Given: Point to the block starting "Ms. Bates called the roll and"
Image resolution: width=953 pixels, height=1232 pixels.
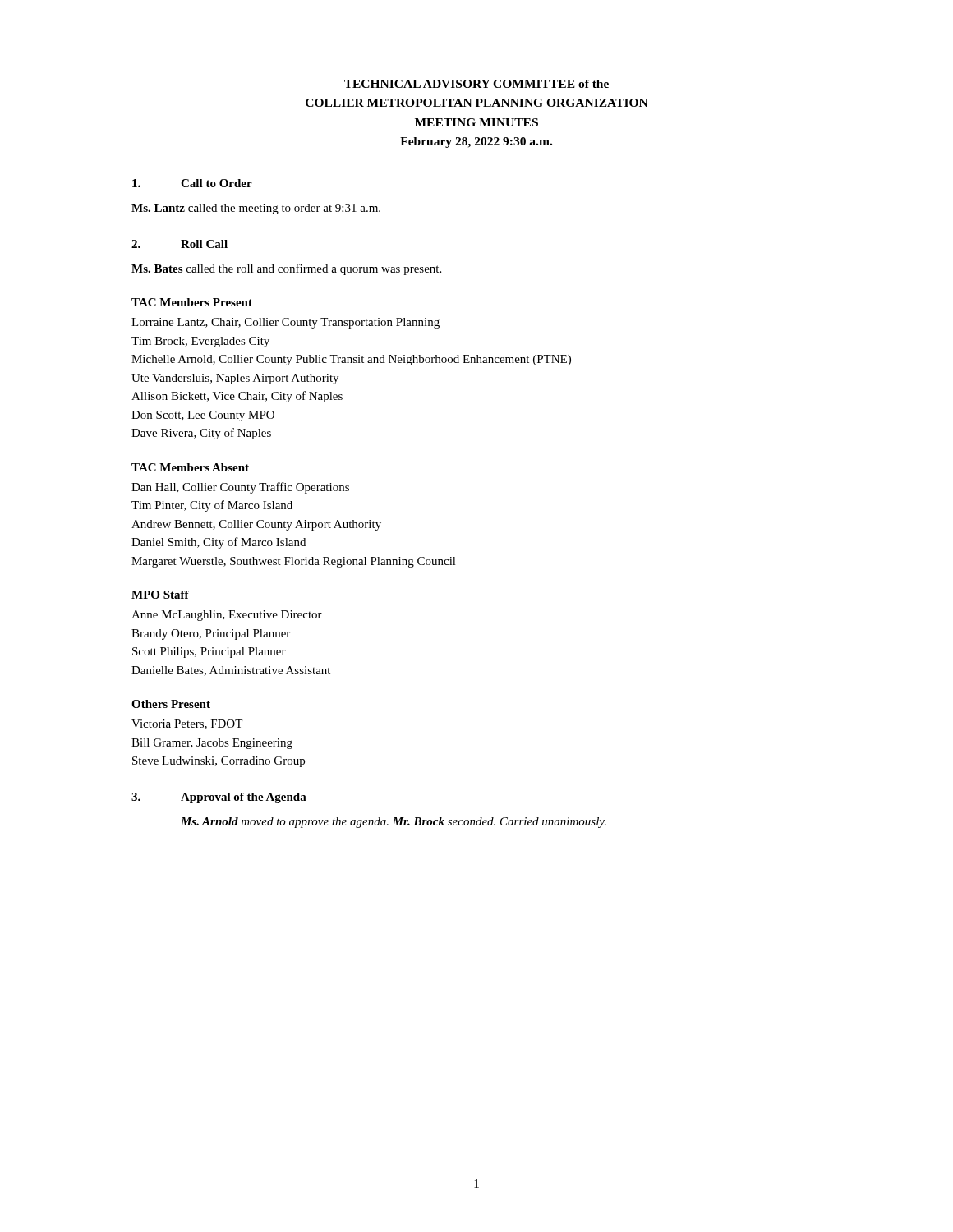Looking at the screenshot, I should [287, 268].
